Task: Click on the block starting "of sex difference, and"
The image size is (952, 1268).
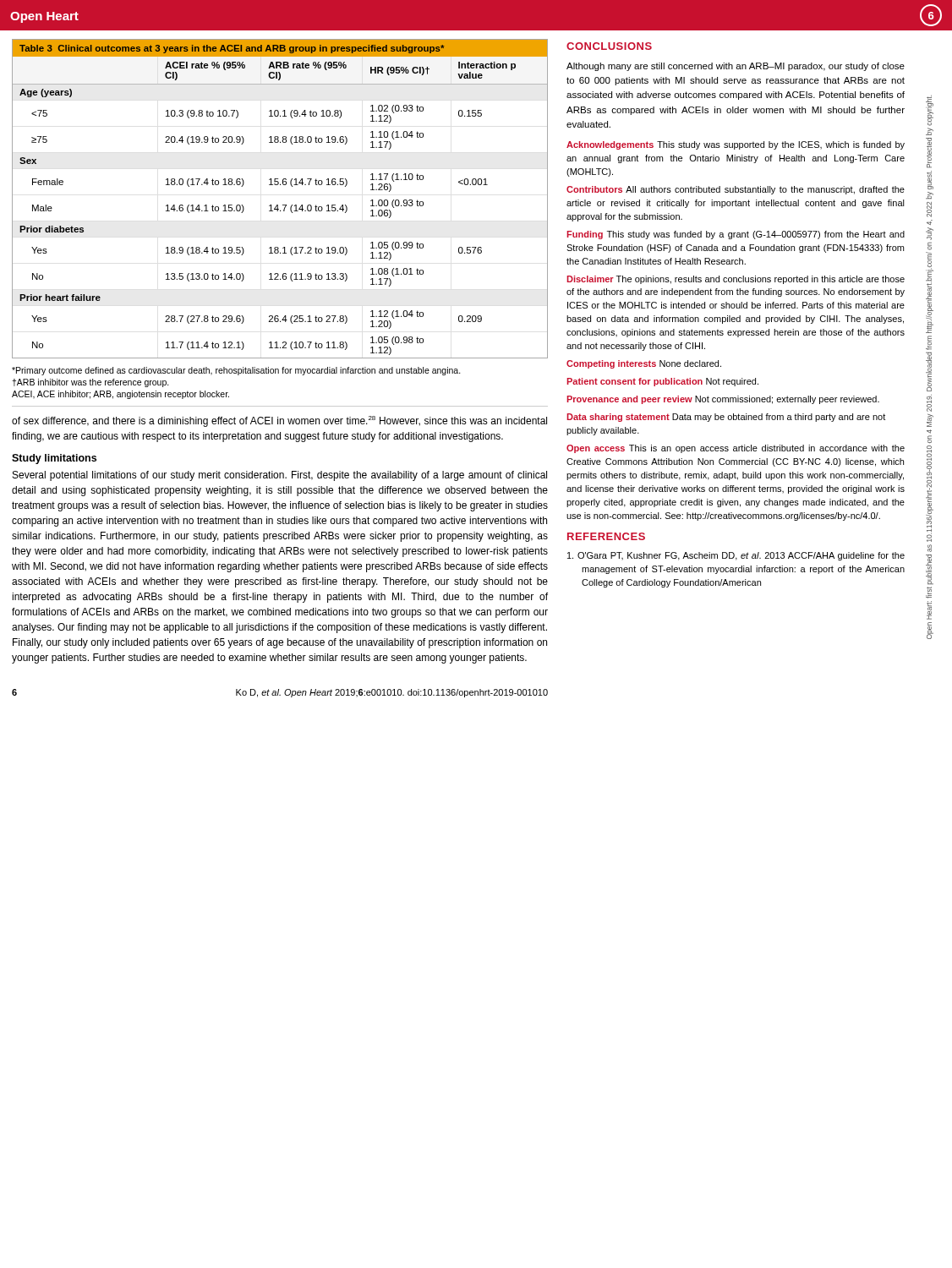Action: tap(280, 428)
